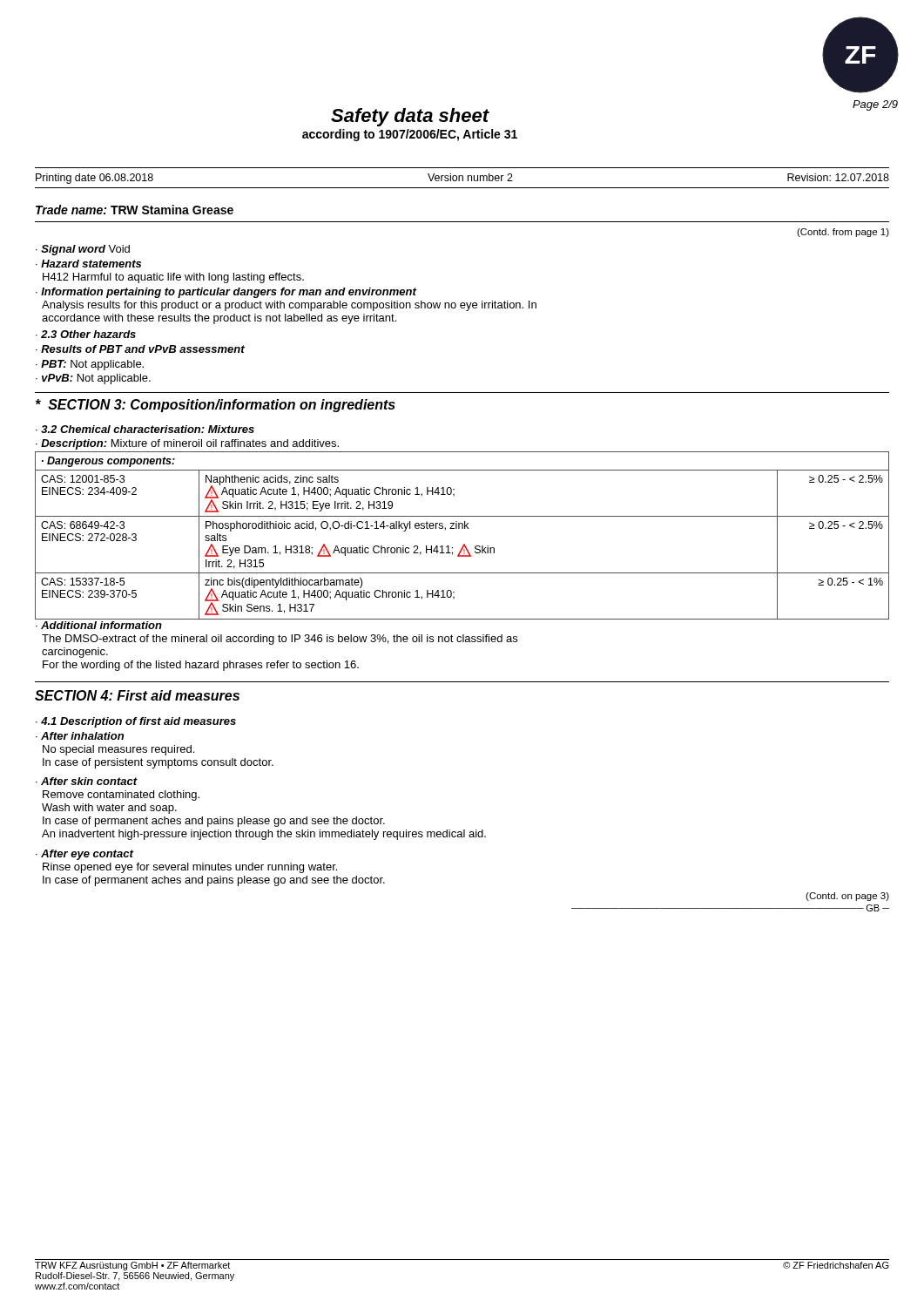924x1307 pixels.
Task: Locate the list item that reads "· Additional information The DMSO-extract of"
Action: 276,645
